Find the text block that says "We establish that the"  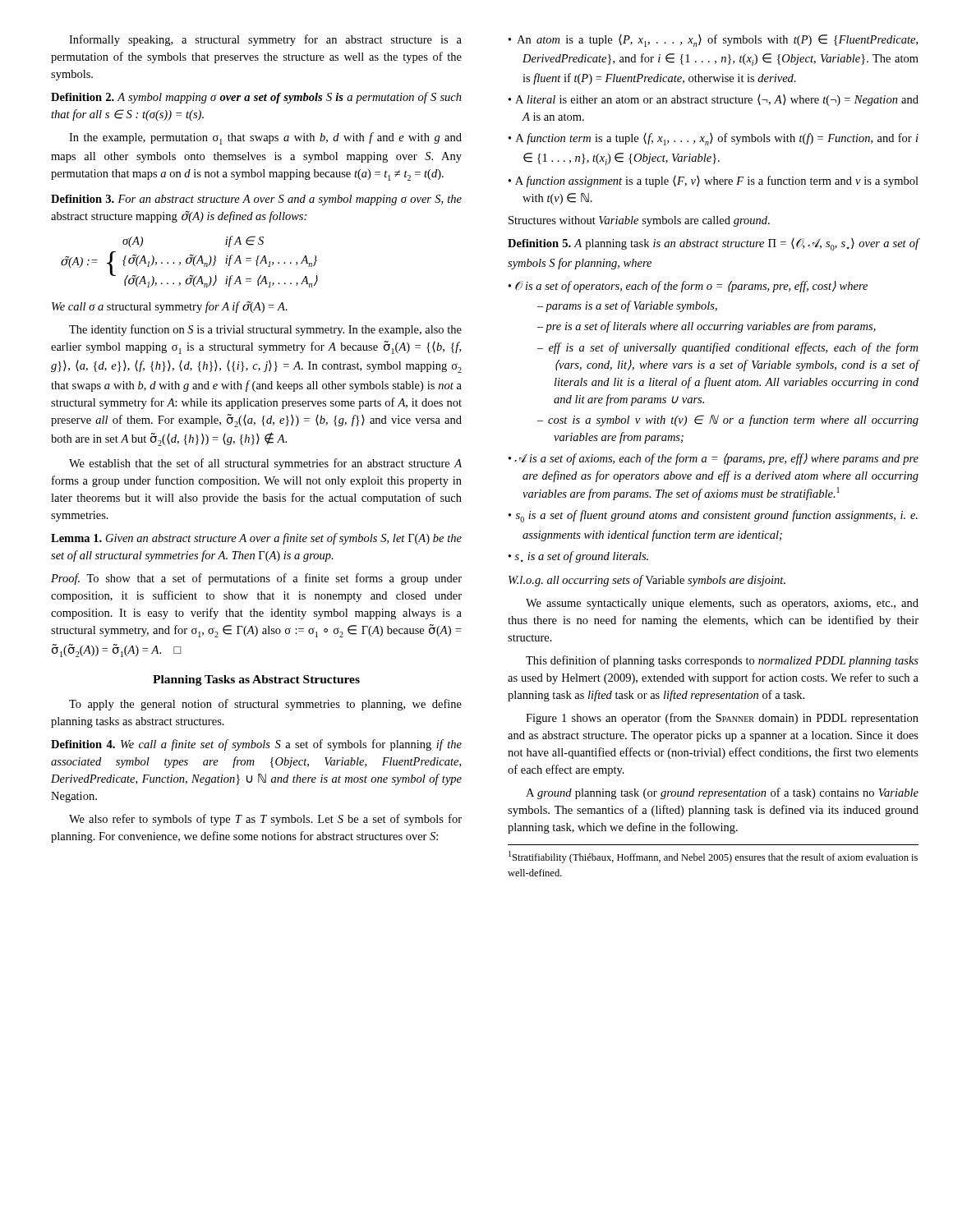(x=256, y=490)
